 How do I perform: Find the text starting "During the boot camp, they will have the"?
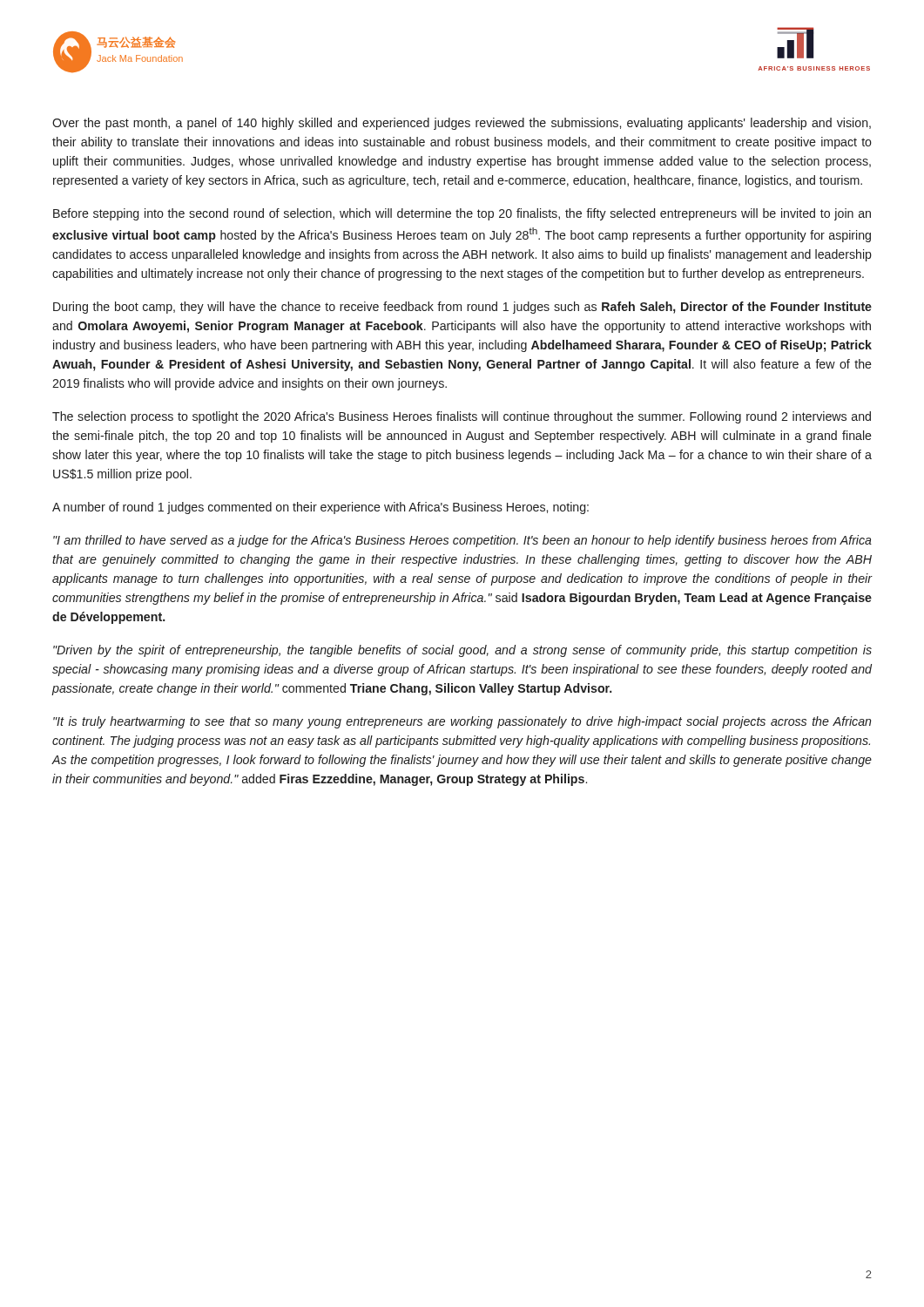tap(462, 345)
